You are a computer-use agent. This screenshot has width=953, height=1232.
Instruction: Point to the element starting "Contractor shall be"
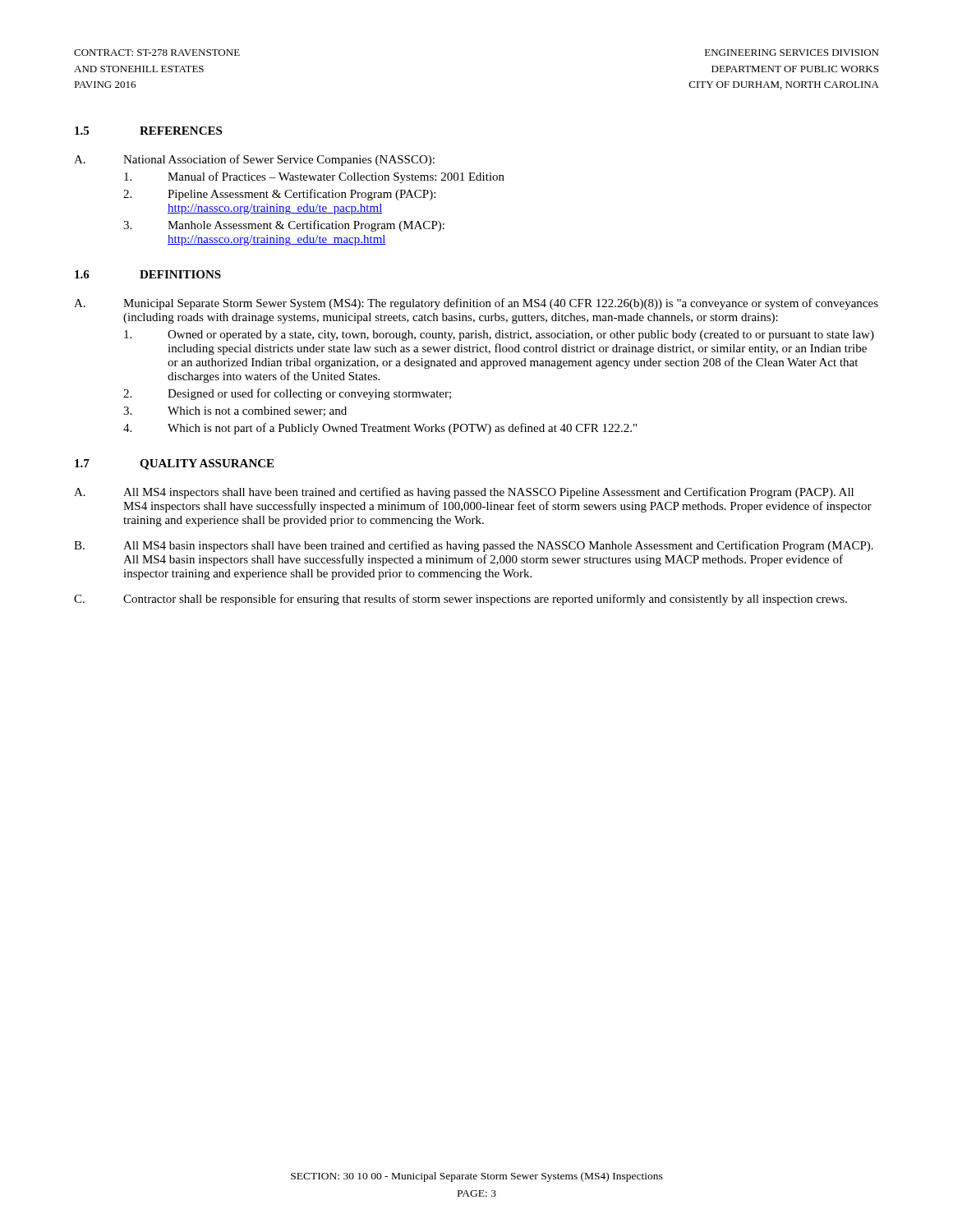[485, 598]
